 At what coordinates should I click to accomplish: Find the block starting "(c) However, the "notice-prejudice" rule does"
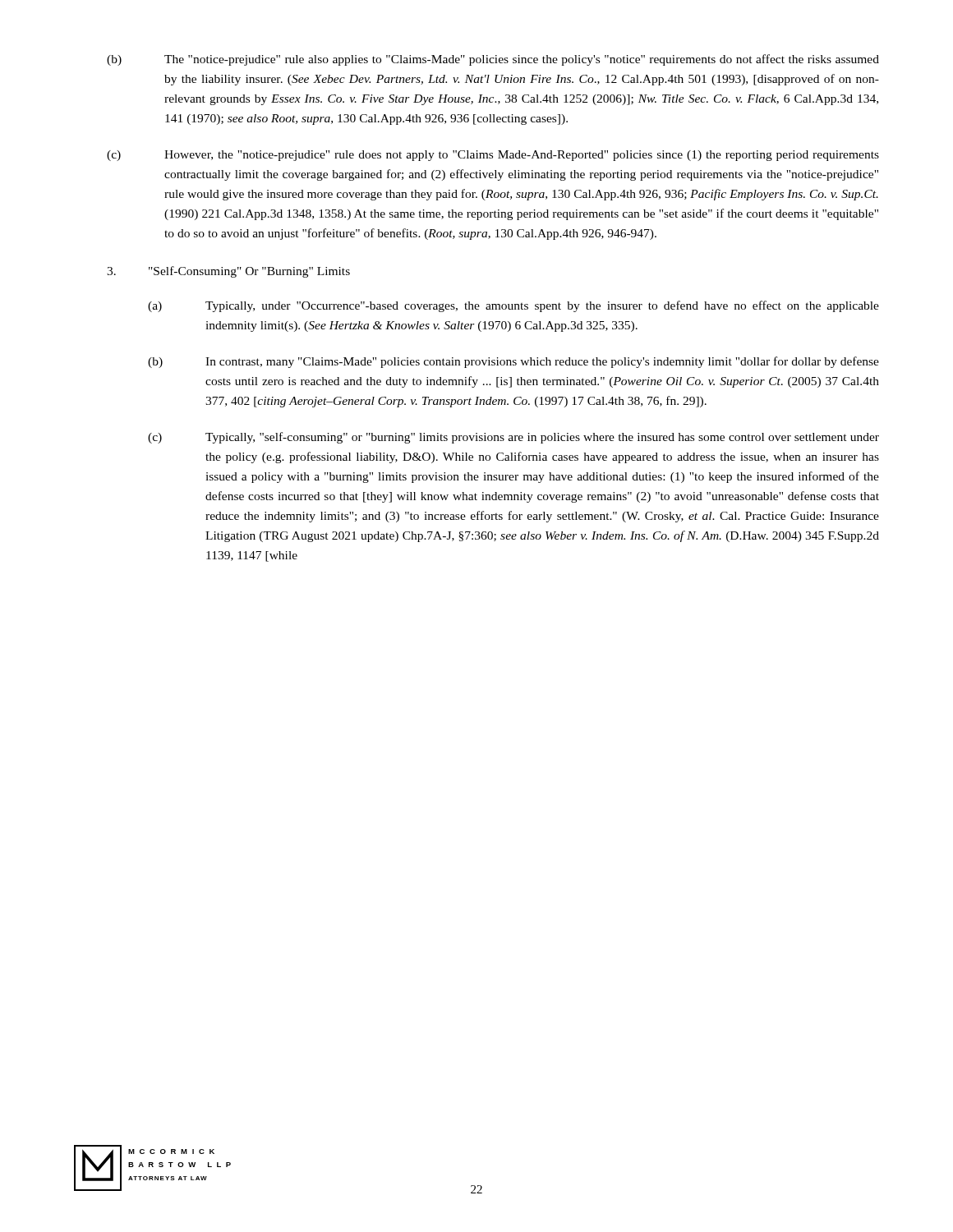493,194
